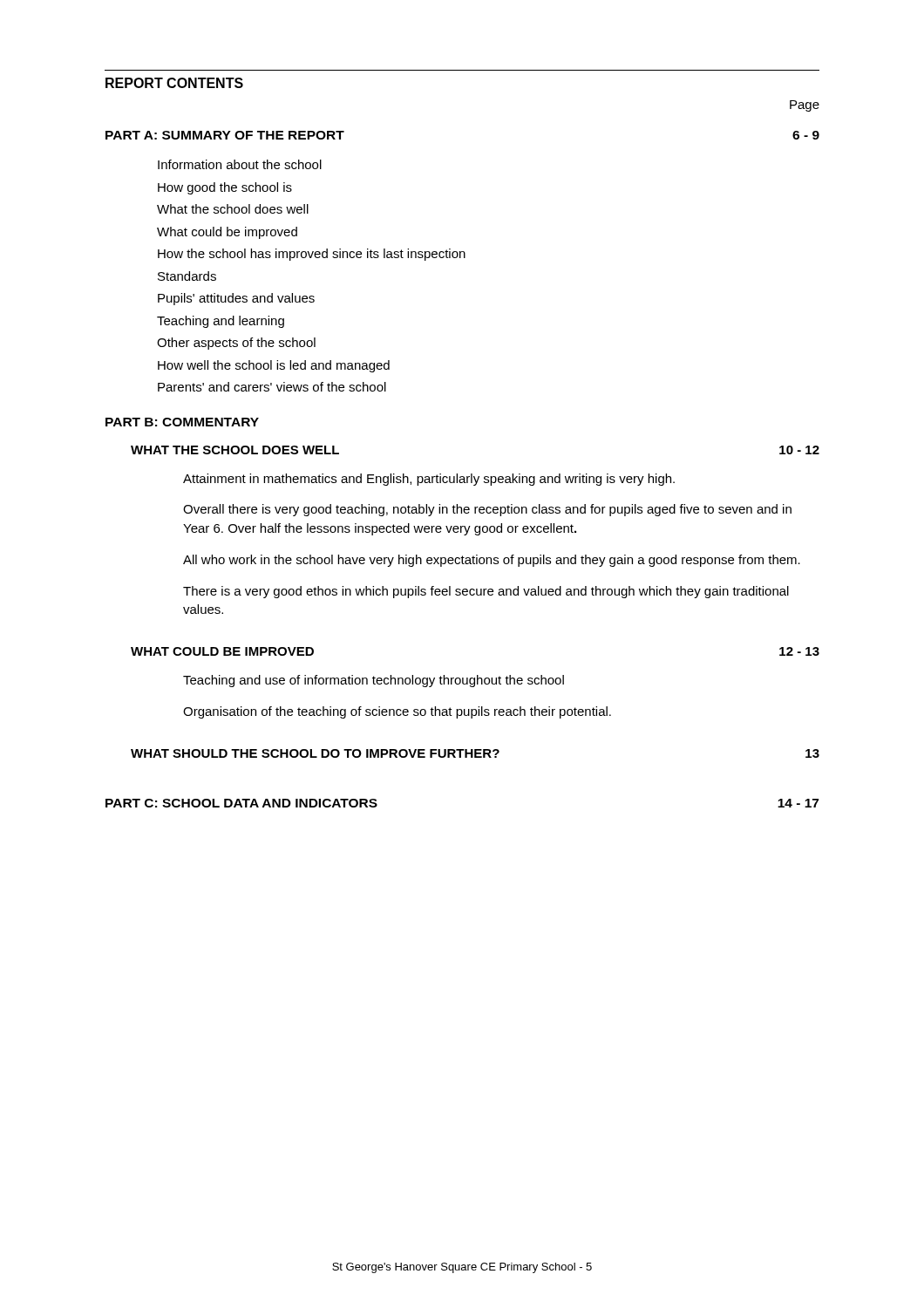The width and height of the screenshot is (924, 1308).
Task: Find "PART B: COMMENTARY" on this page
Action: coord(182,421)
